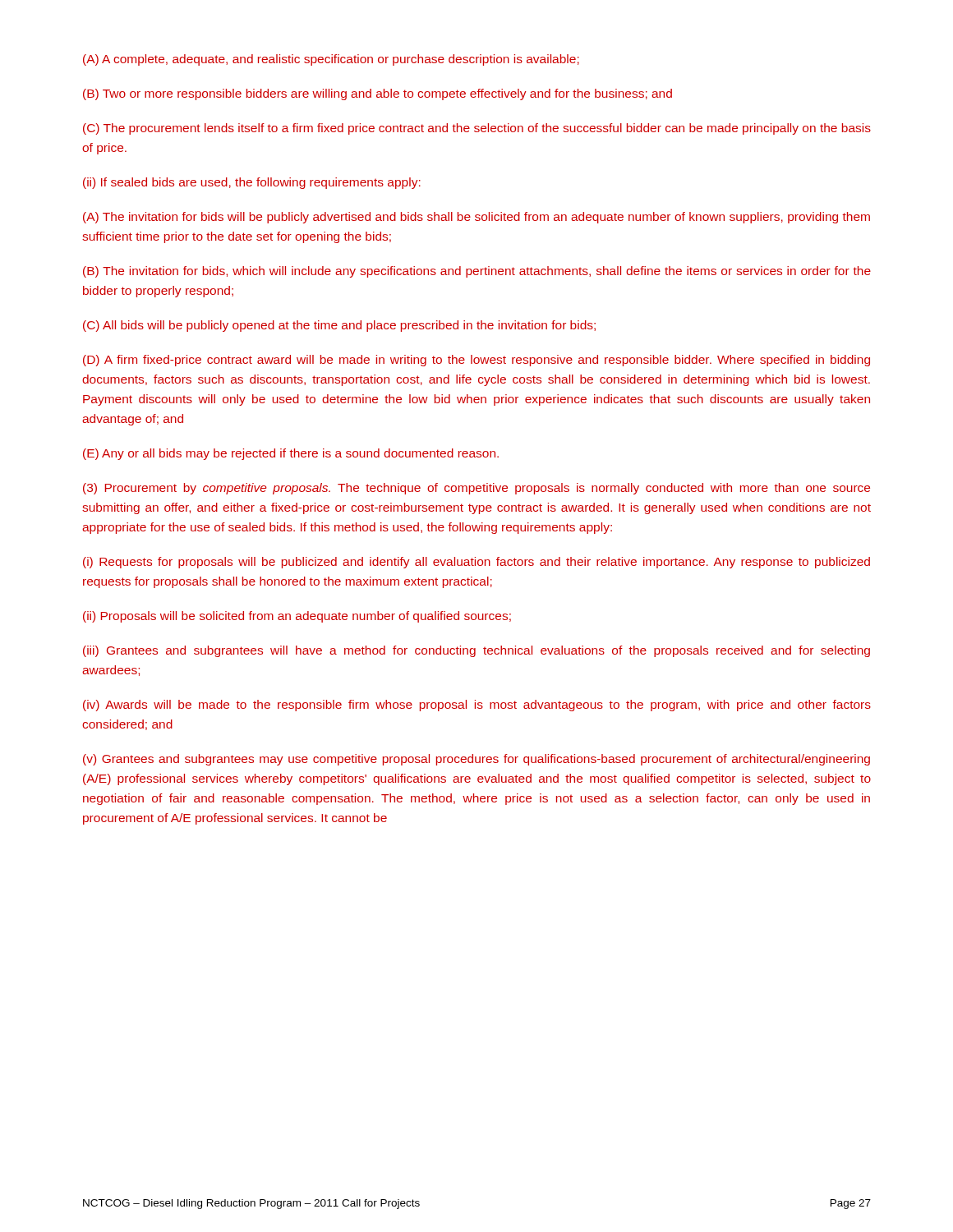
Task: Find the block on this page that starts "(A) A complete, adequate,"
Action: [331, 59]
